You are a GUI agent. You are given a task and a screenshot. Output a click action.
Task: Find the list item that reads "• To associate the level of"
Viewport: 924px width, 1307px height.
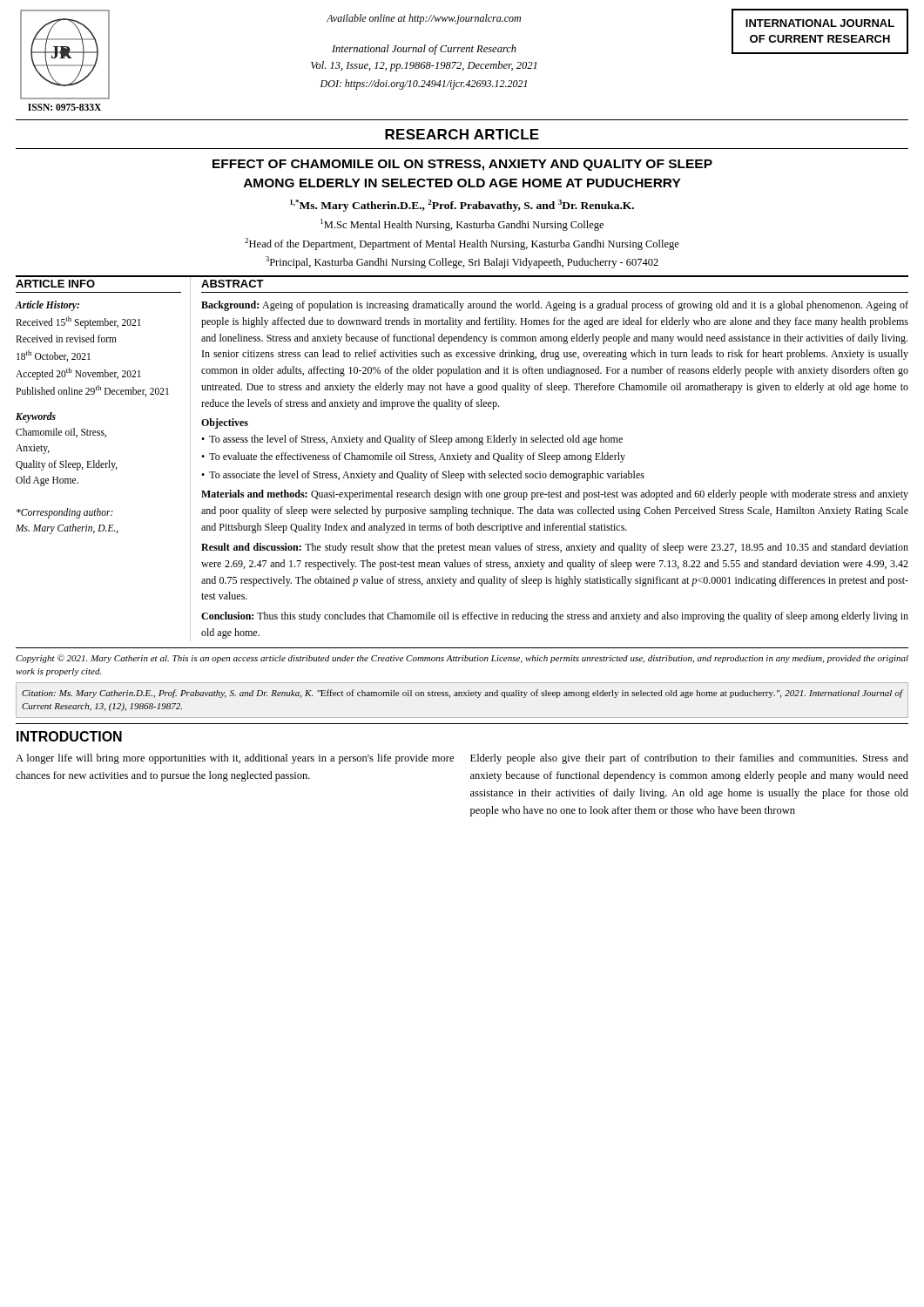point(423,475)
